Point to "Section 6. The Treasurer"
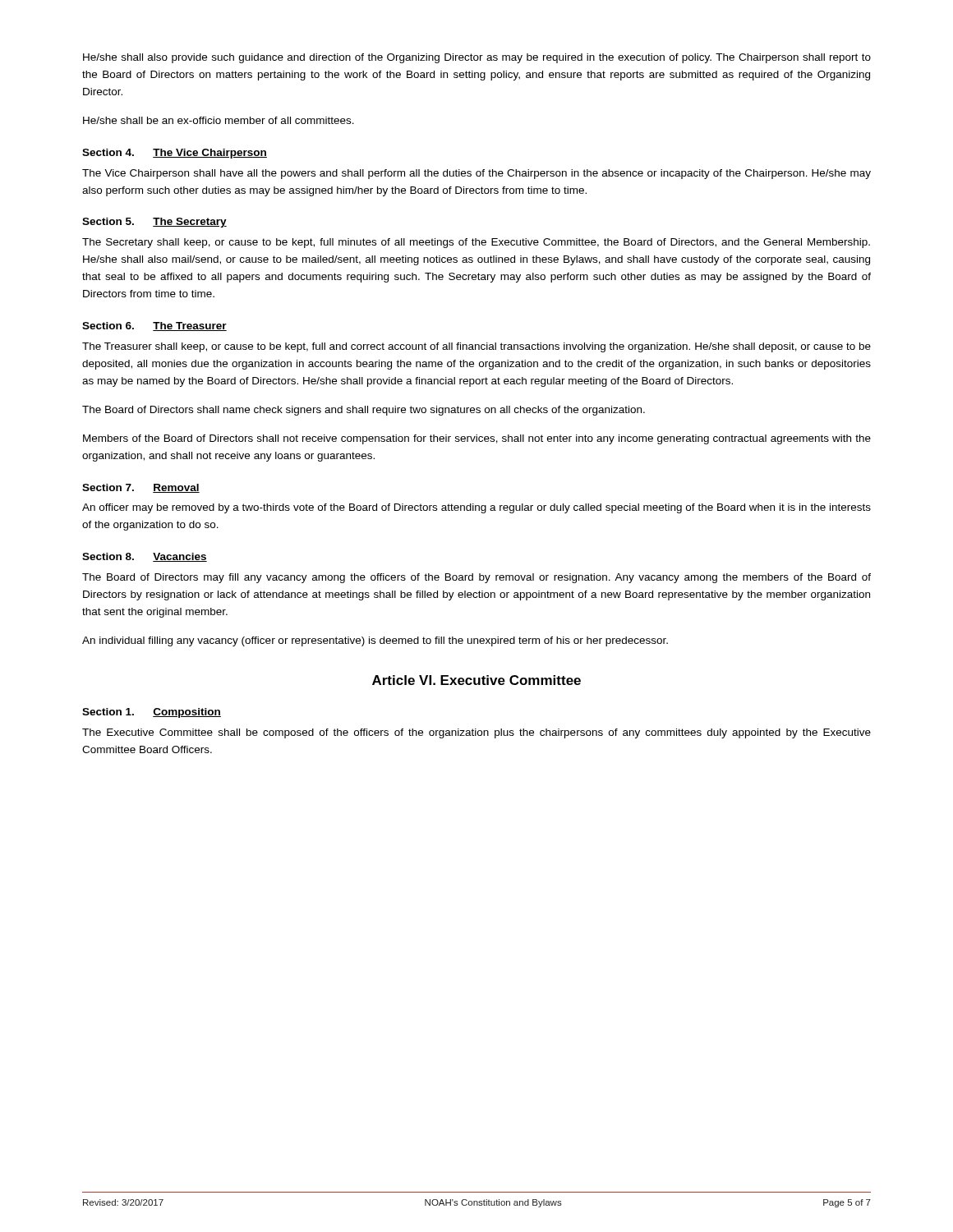 tap(154, 326)
